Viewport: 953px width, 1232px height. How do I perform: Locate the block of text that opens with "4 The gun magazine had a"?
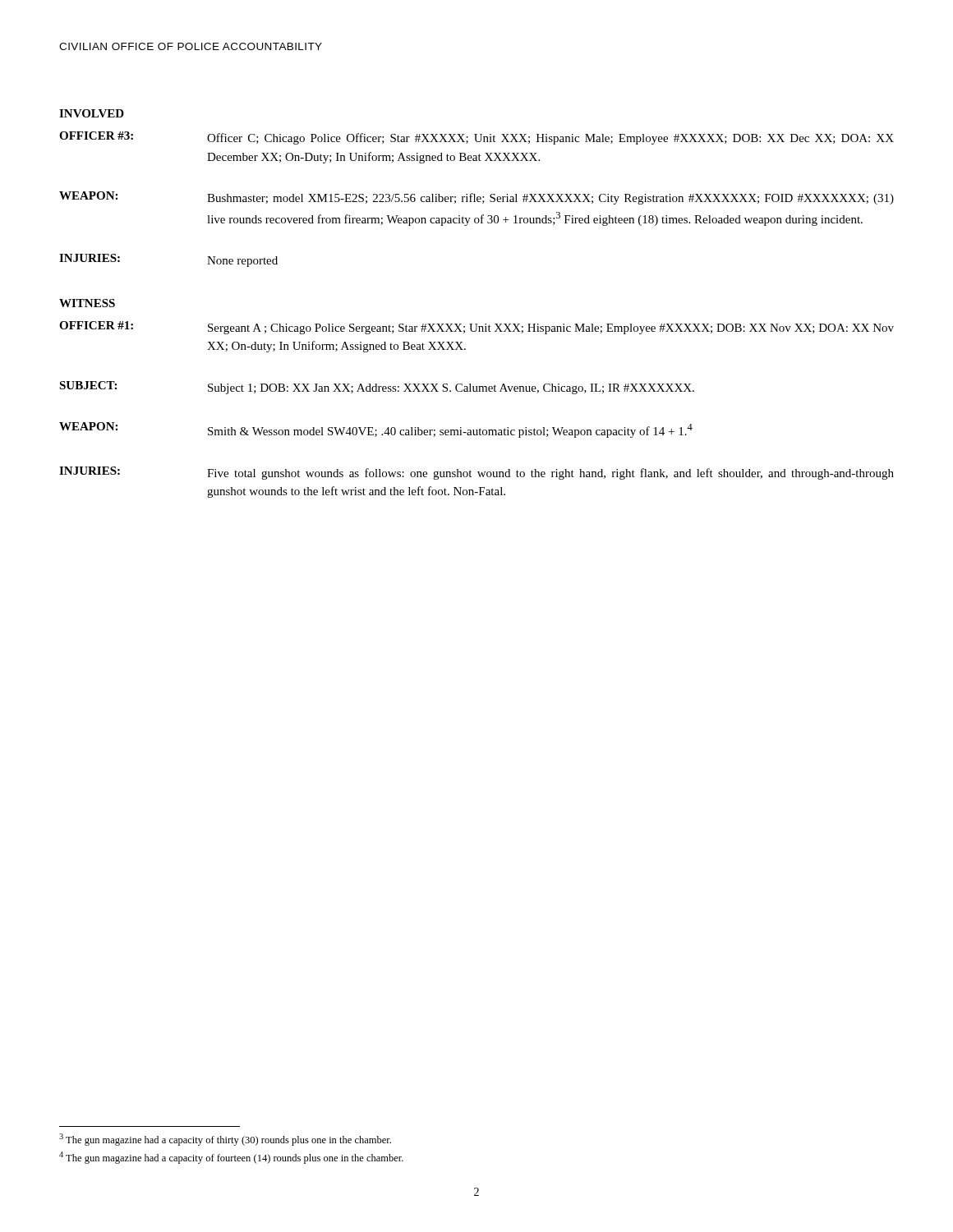(x=231, y=1157)
